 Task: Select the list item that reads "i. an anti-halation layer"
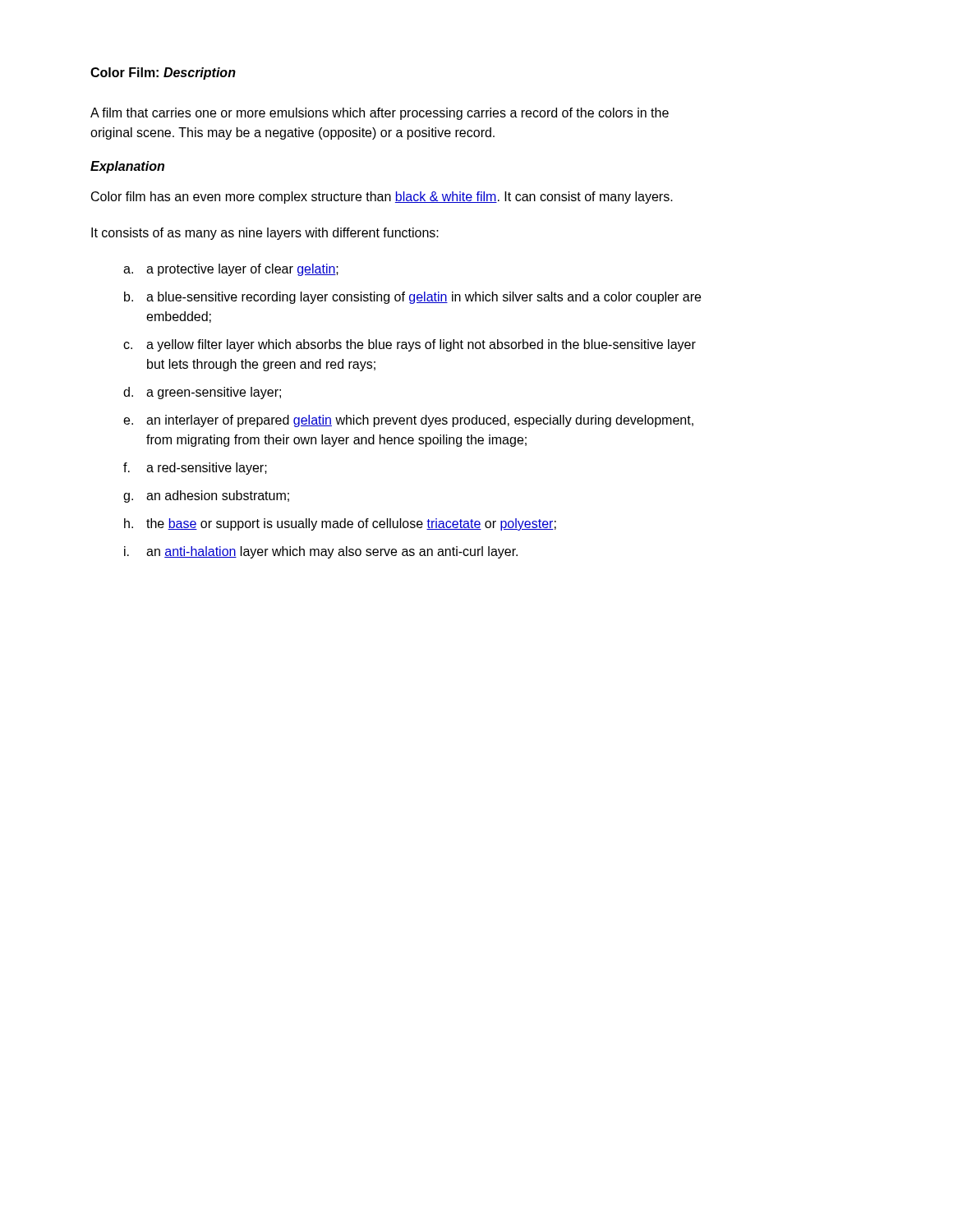[x=415, y=552]
